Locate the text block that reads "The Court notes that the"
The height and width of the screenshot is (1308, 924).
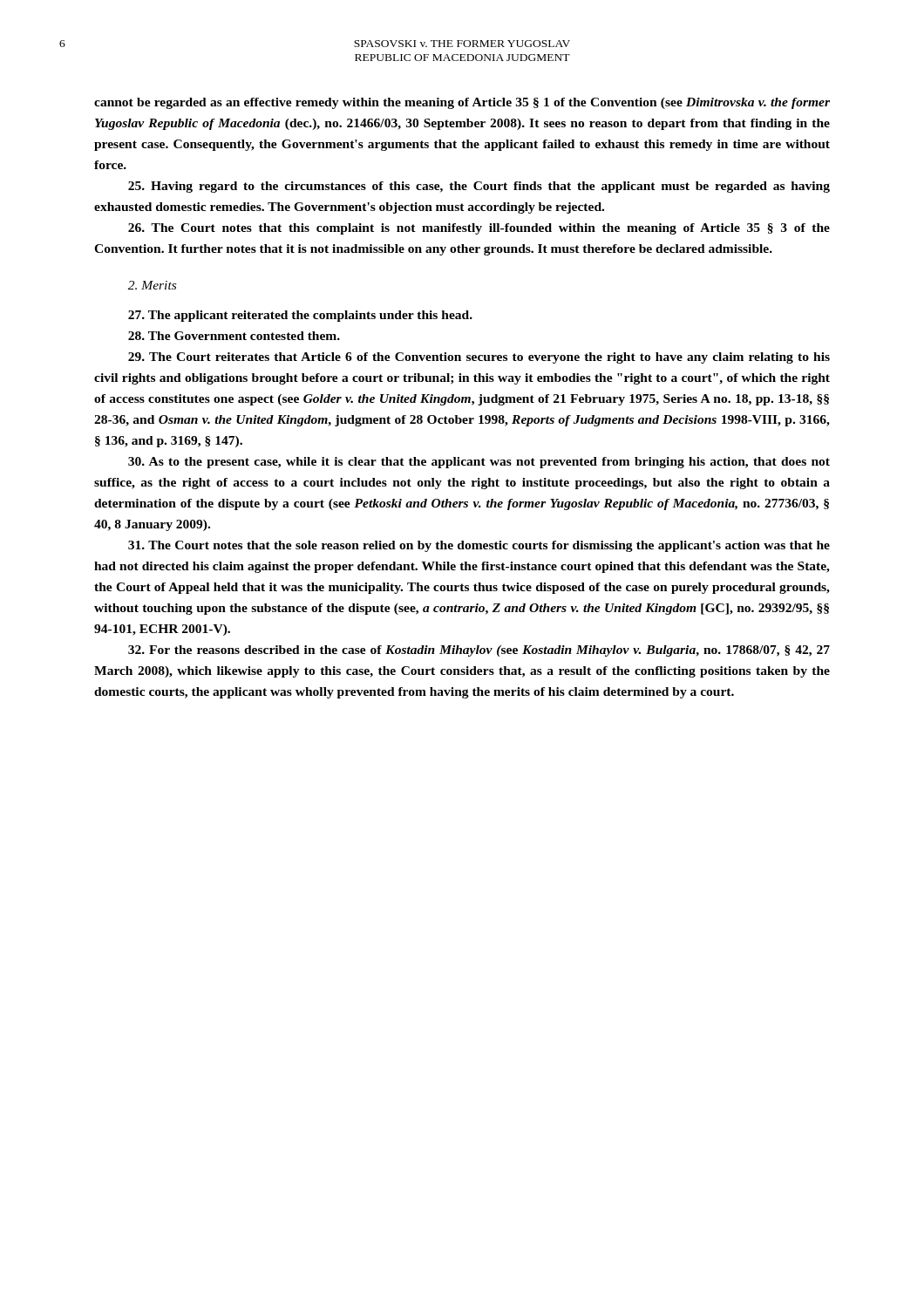click(462, 587)
